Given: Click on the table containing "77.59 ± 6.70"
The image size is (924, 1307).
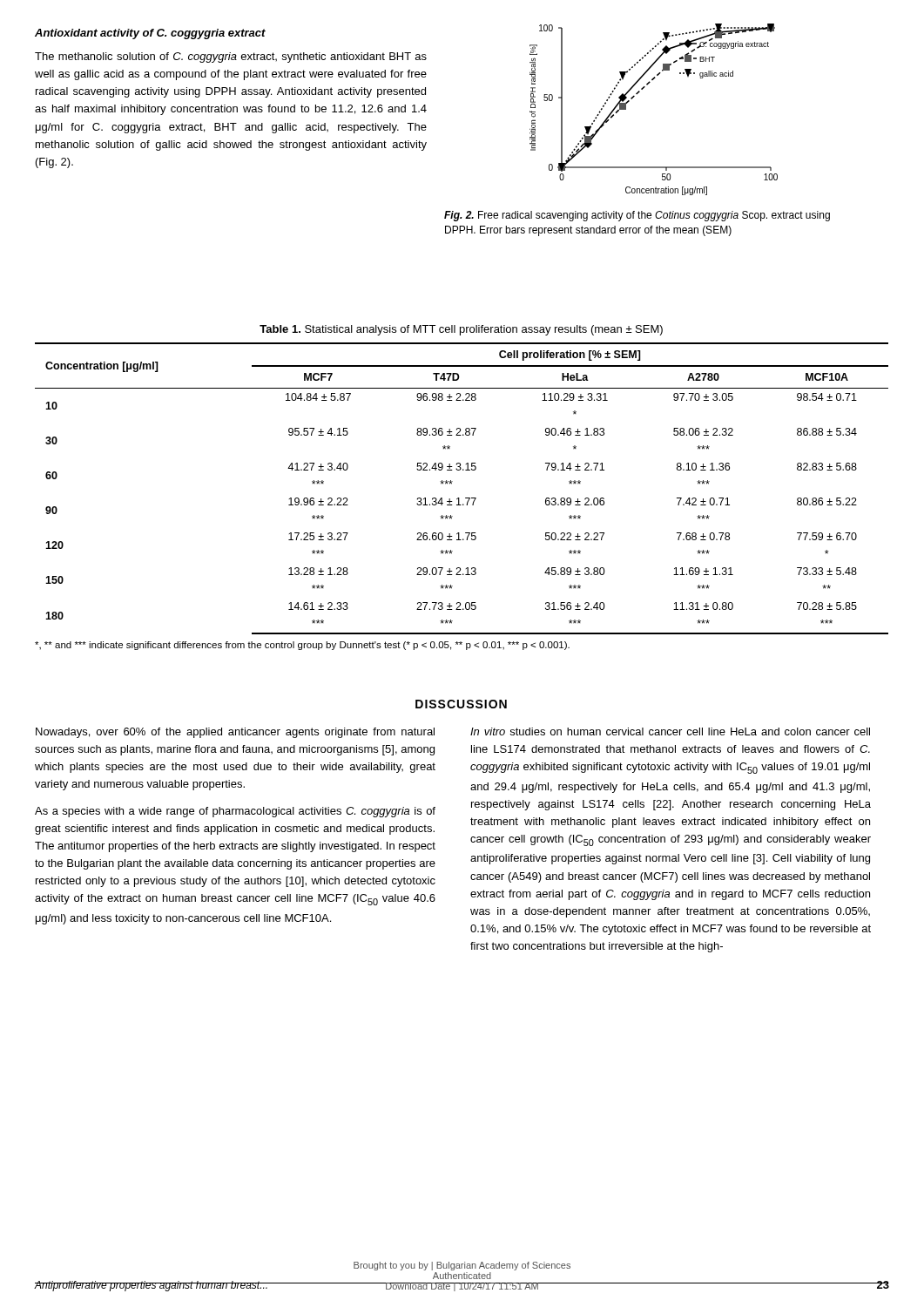Looking at the screenshot, I should [x=462, y=486].
